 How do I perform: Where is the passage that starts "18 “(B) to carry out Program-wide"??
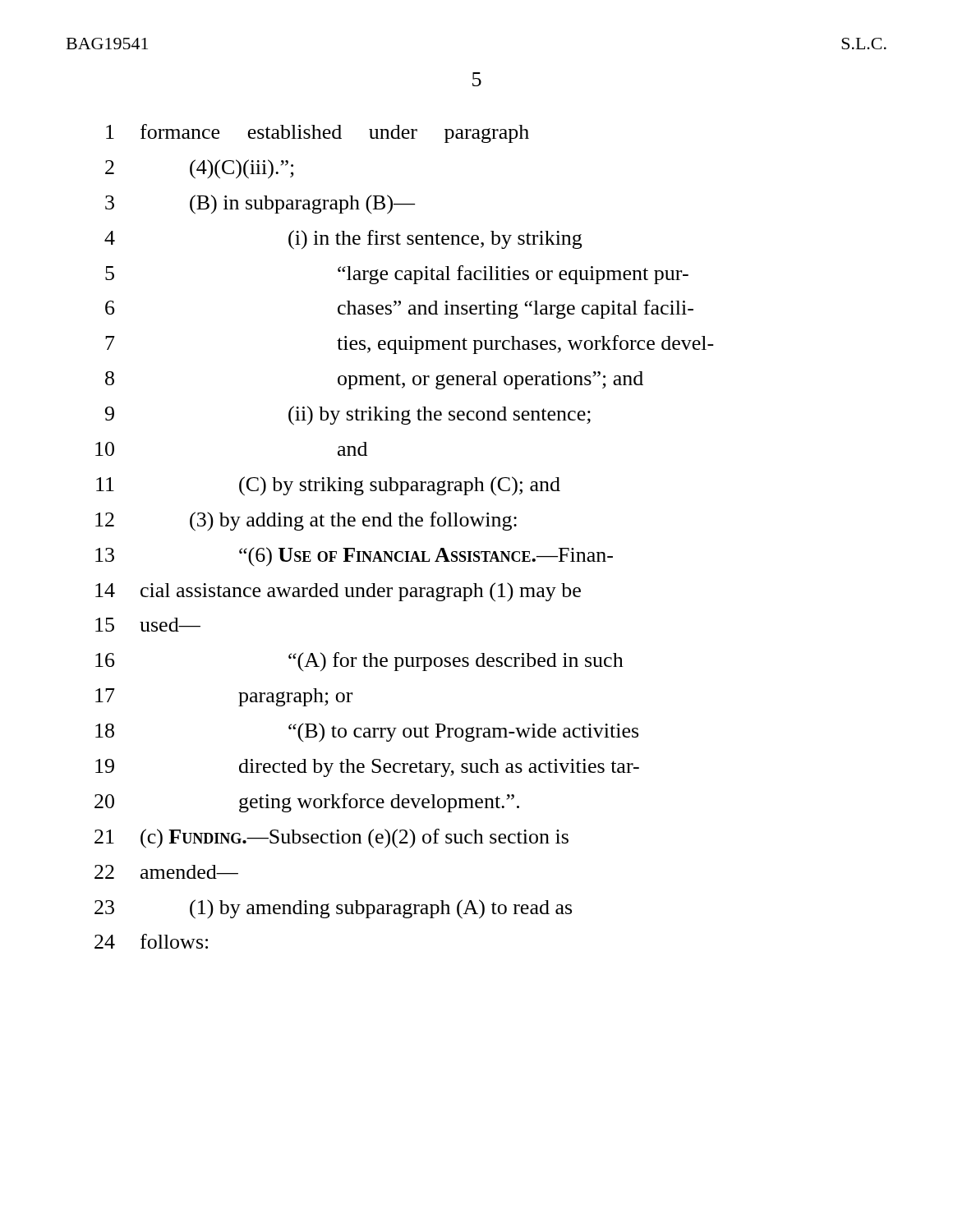tap(353, 731)
